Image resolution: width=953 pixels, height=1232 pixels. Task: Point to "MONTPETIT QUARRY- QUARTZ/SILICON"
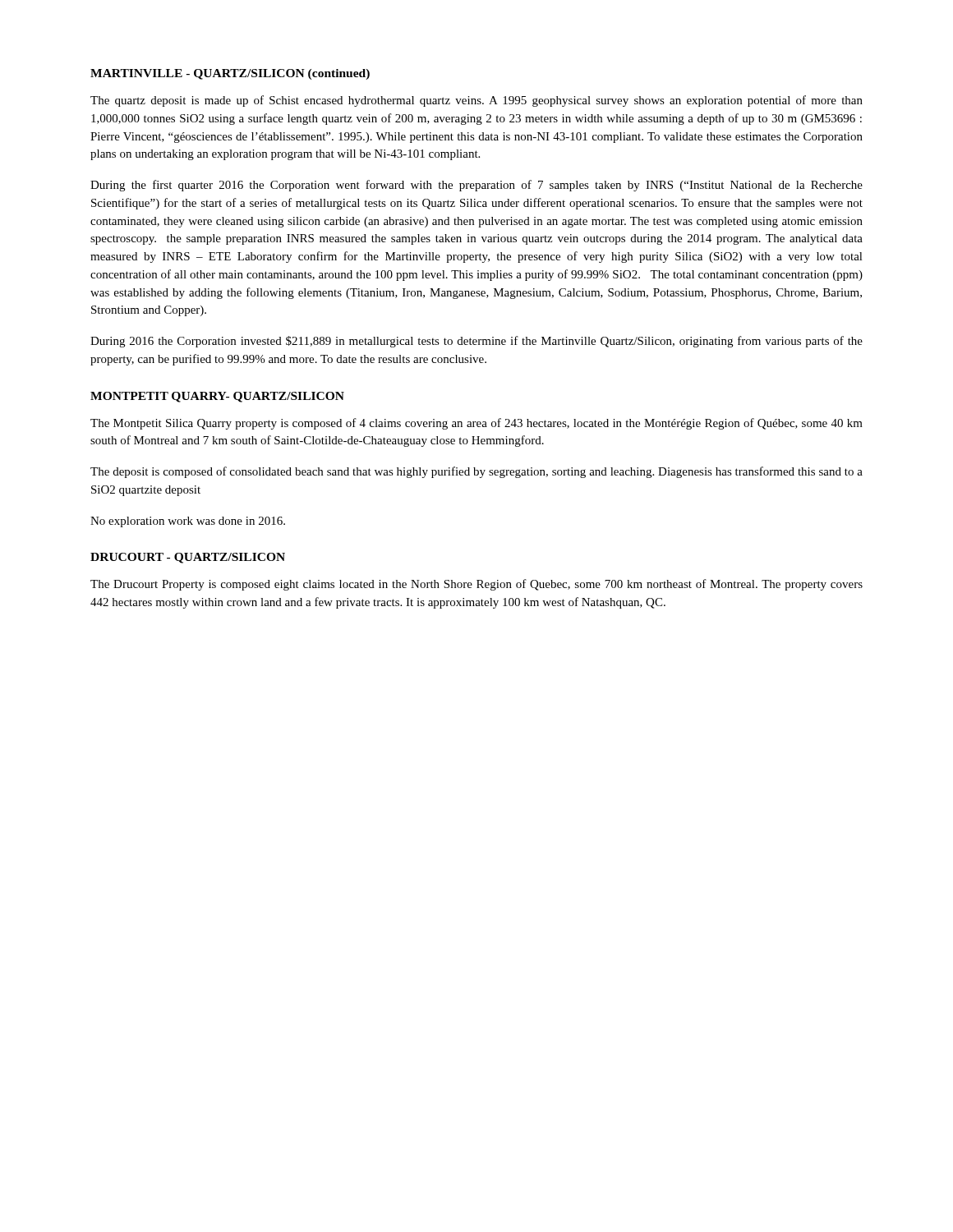[x=217, y=395]
